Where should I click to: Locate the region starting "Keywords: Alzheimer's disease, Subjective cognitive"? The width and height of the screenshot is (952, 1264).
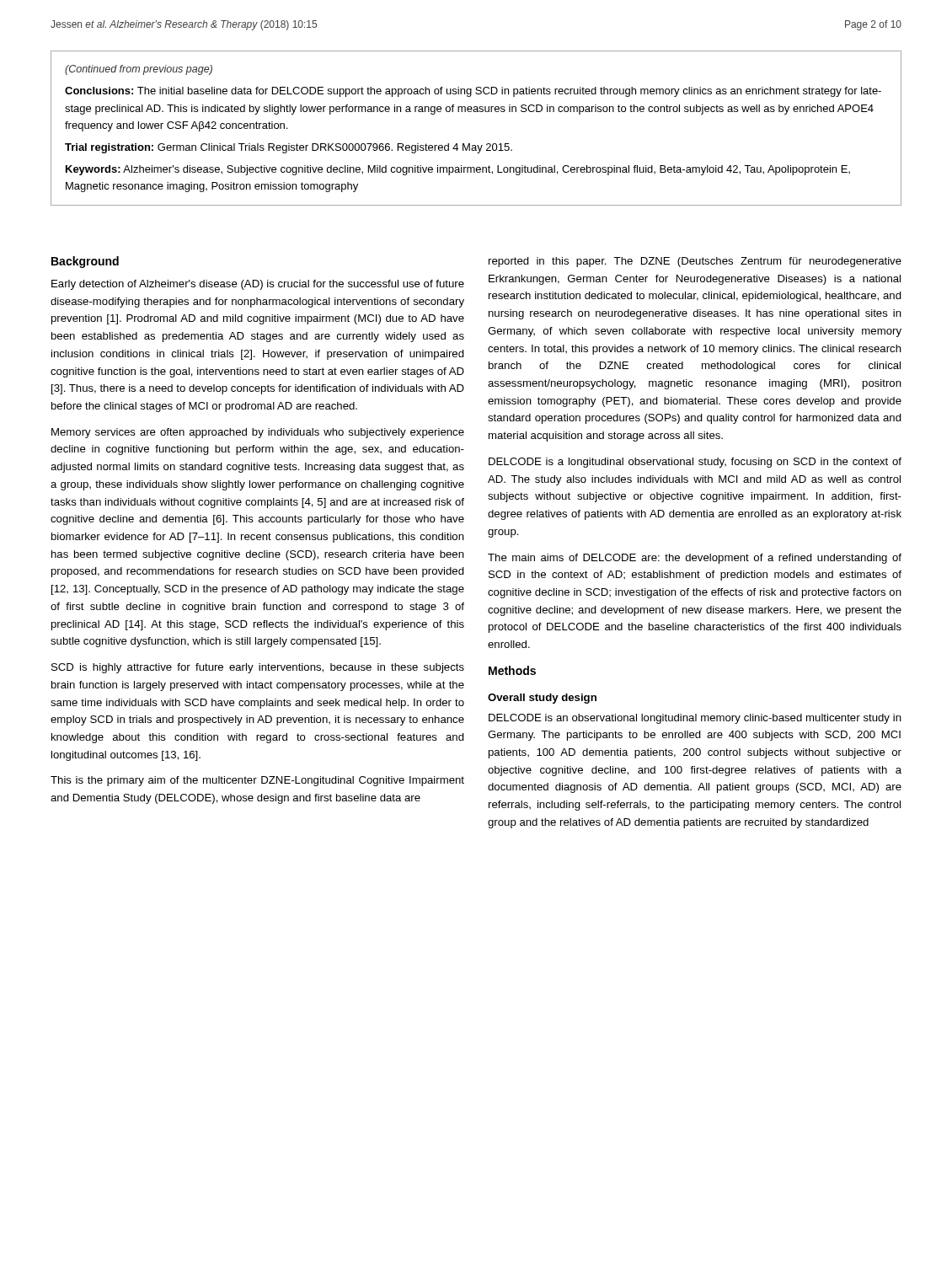(458, 177)
